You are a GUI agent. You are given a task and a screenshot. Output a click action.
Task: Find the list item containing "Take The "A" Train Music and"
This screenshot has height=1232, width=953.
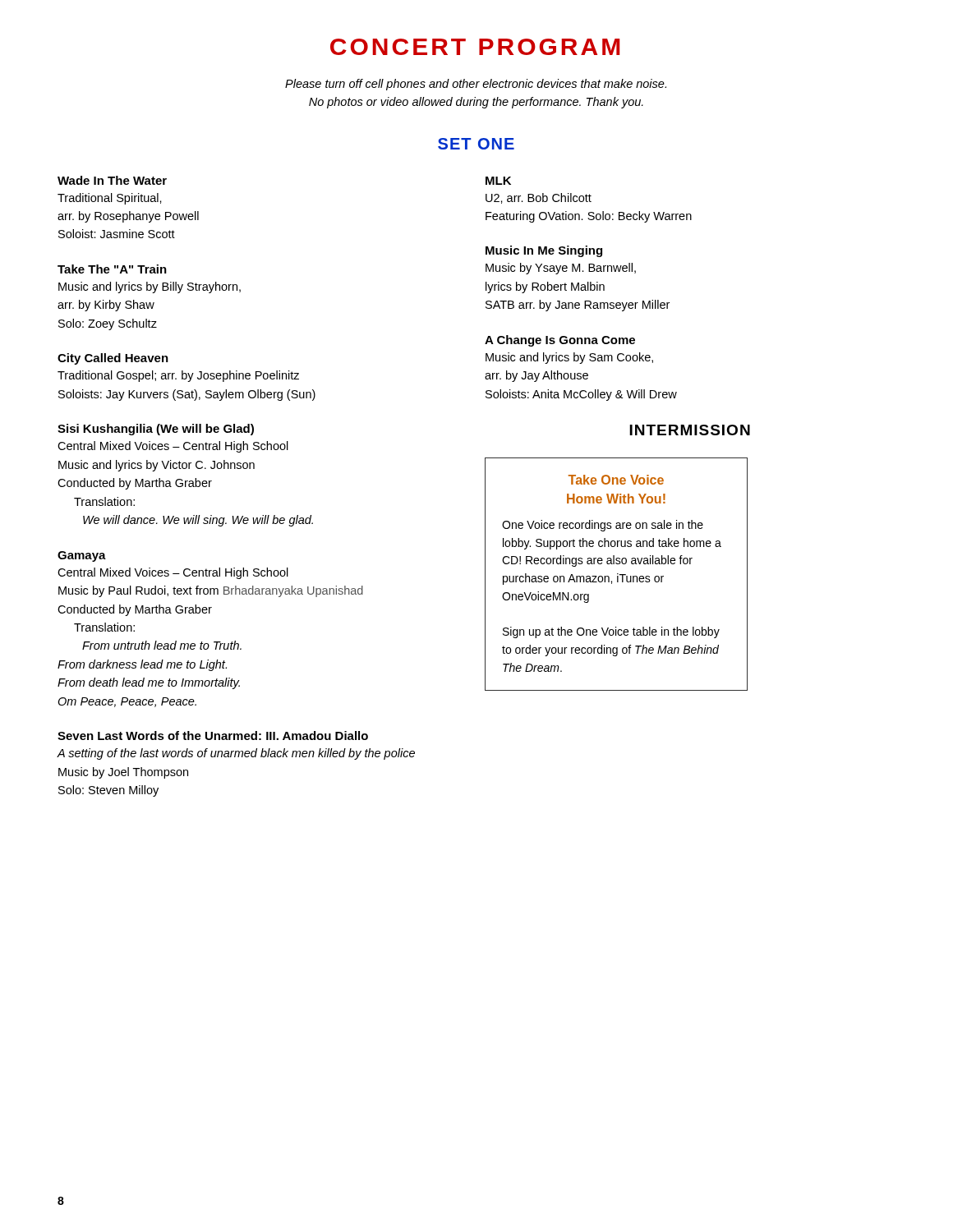point(112,269)
